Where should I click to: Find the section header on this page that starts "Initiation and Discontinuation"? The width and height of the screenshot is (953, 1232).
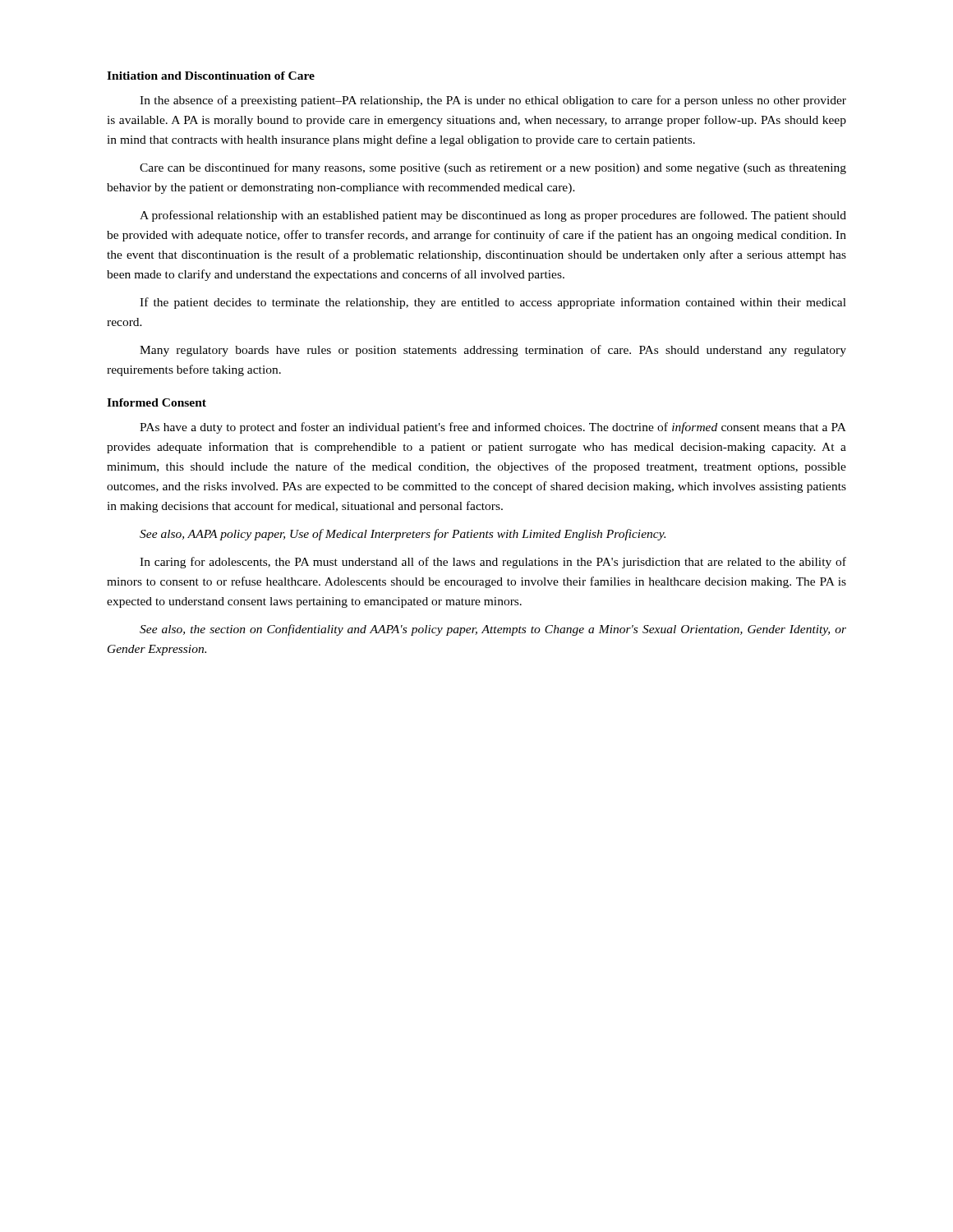pyautogui.click(x=211, y=75)
